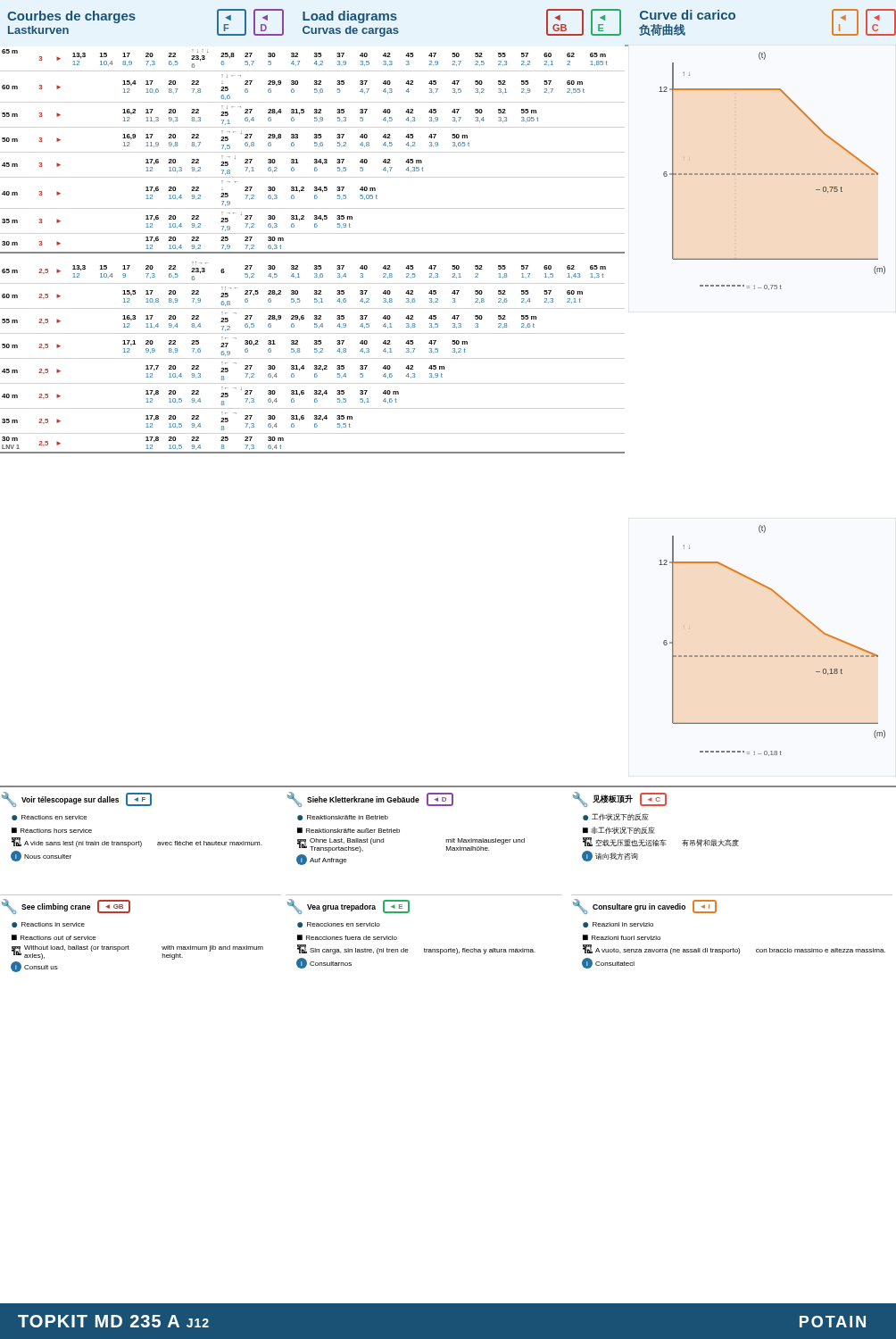Image resolution: width=896 pixels, height=1339 pixels.
Task: Locate the block starting "i Consult us"
Action: point(34,967)
